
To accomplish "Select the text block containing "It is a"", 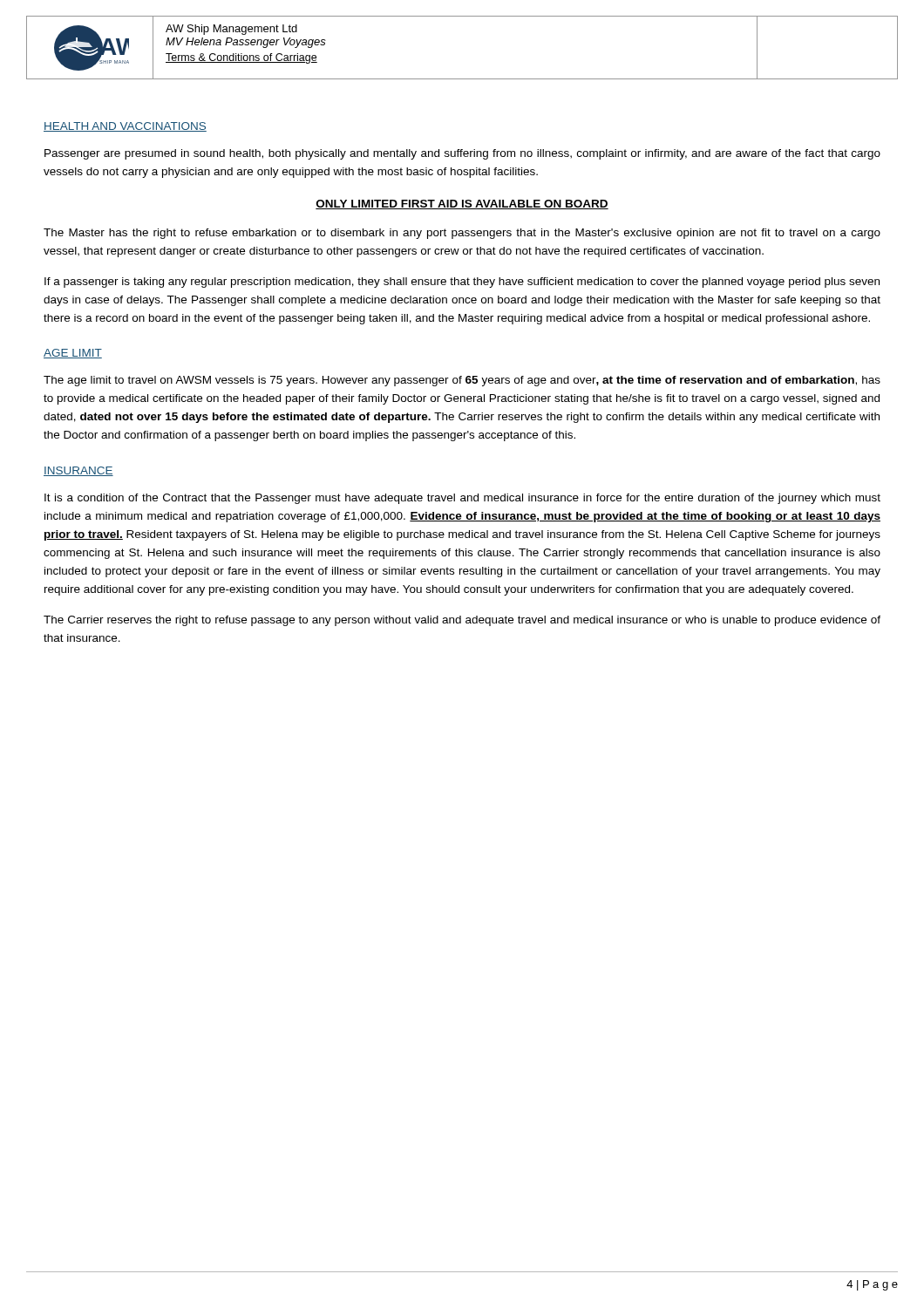I will (x=462, y=543).
